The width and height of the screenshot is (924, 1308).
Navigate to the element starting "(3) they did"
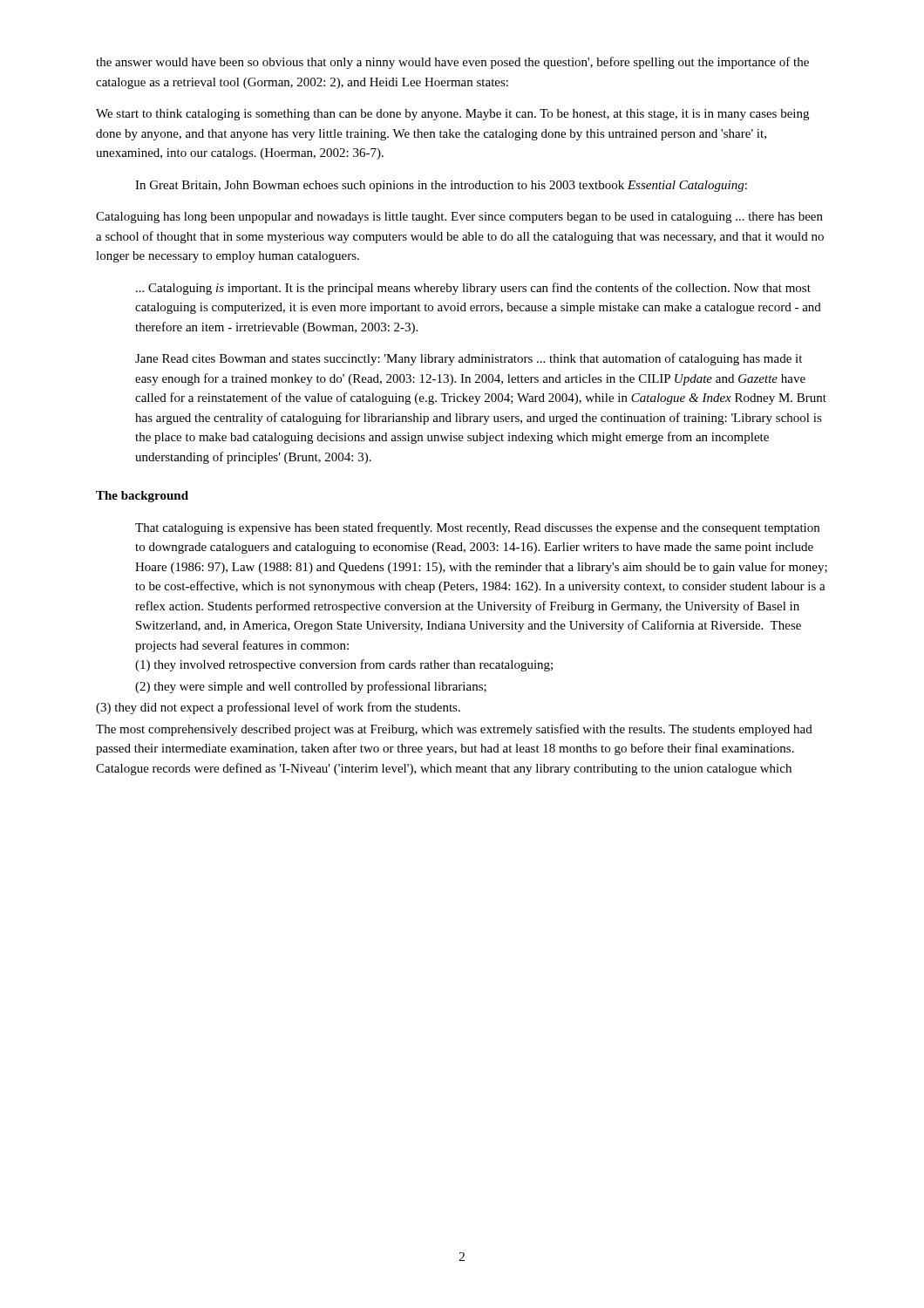click(278, 707)
